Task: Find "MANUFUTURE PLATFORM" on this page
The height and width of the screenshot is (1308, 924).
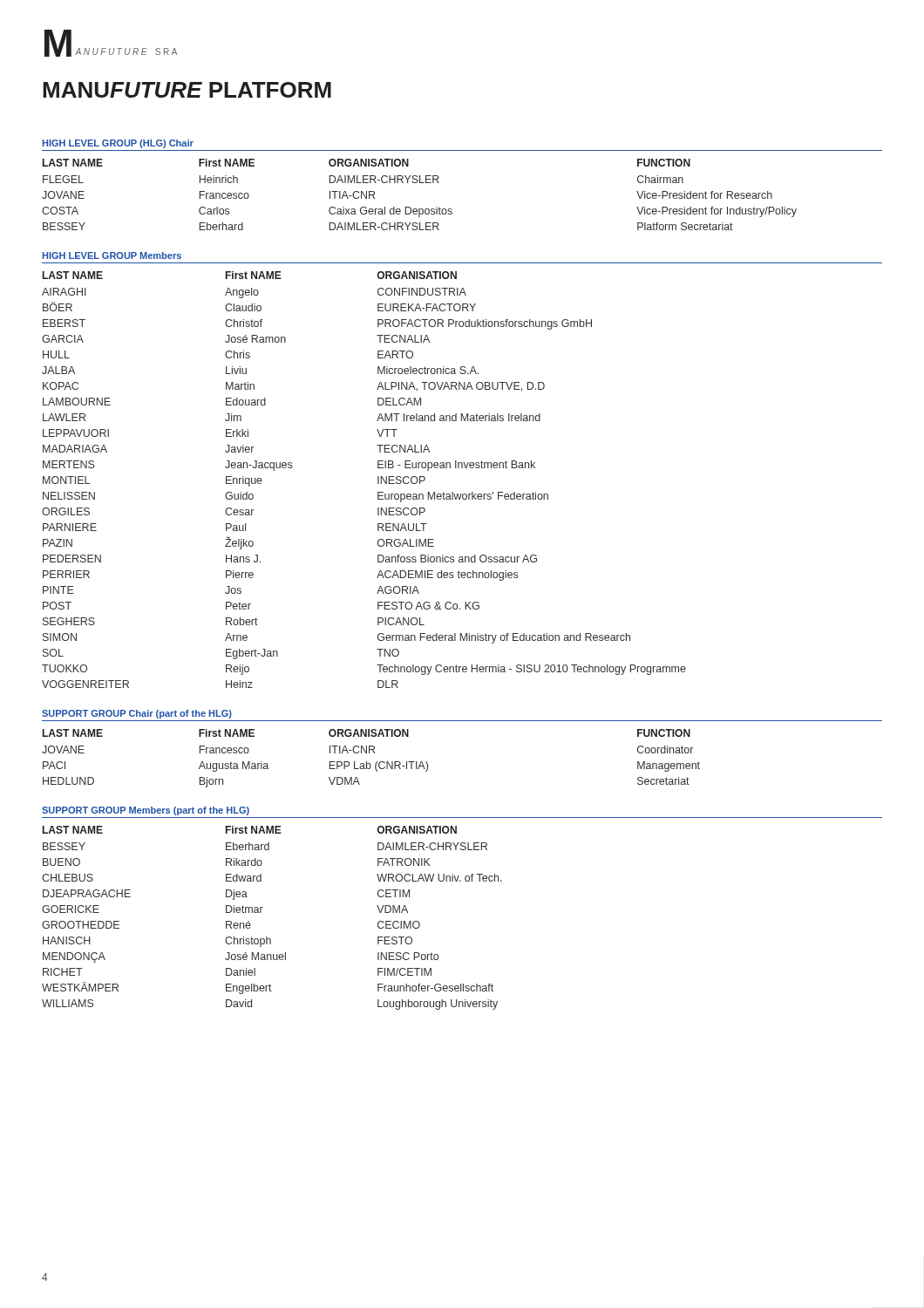Action: pyautogui.click(x=187, y=90)
